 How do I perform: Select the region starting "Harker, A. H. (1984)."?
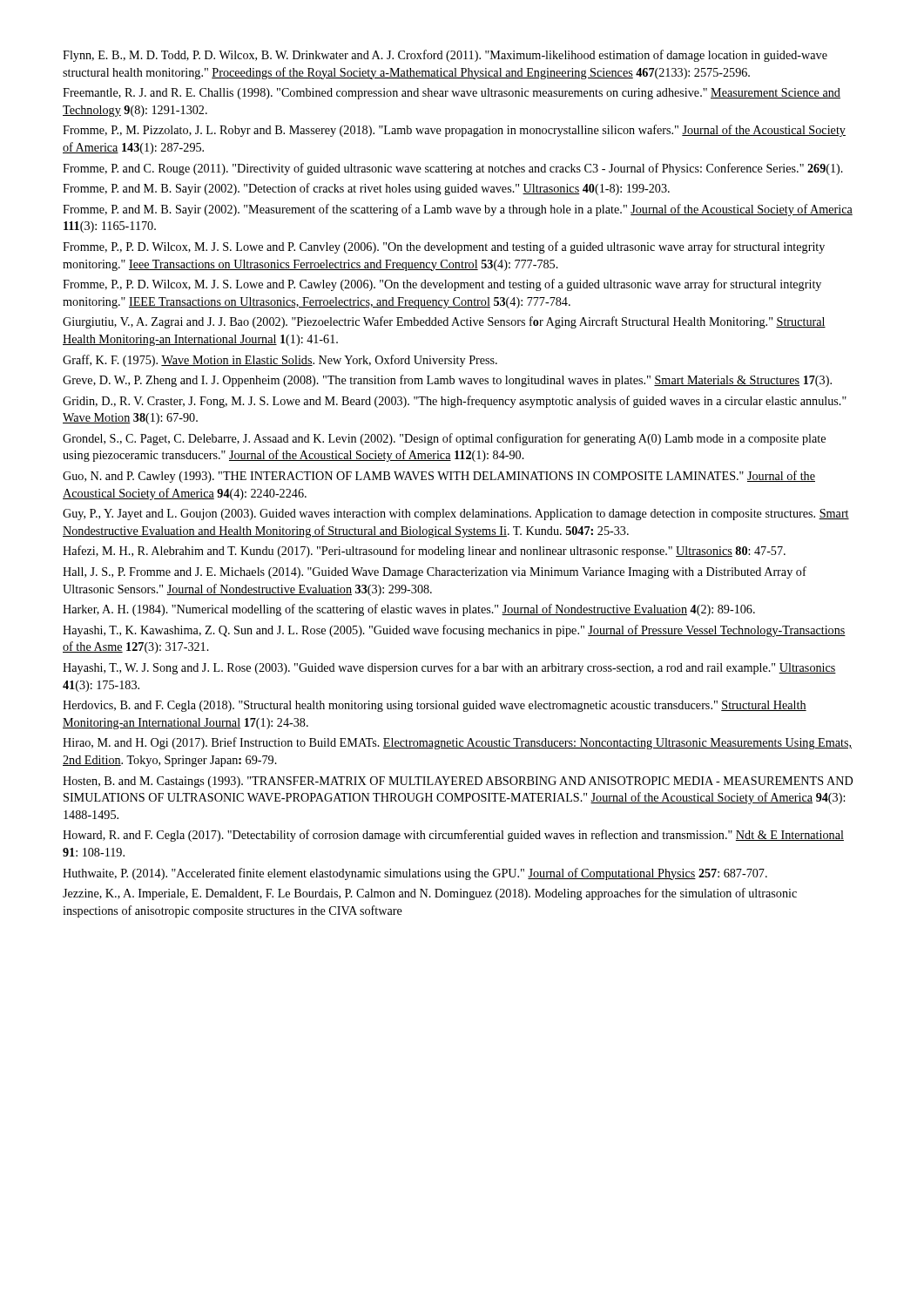pyautogui.click(x=459, y=610)
